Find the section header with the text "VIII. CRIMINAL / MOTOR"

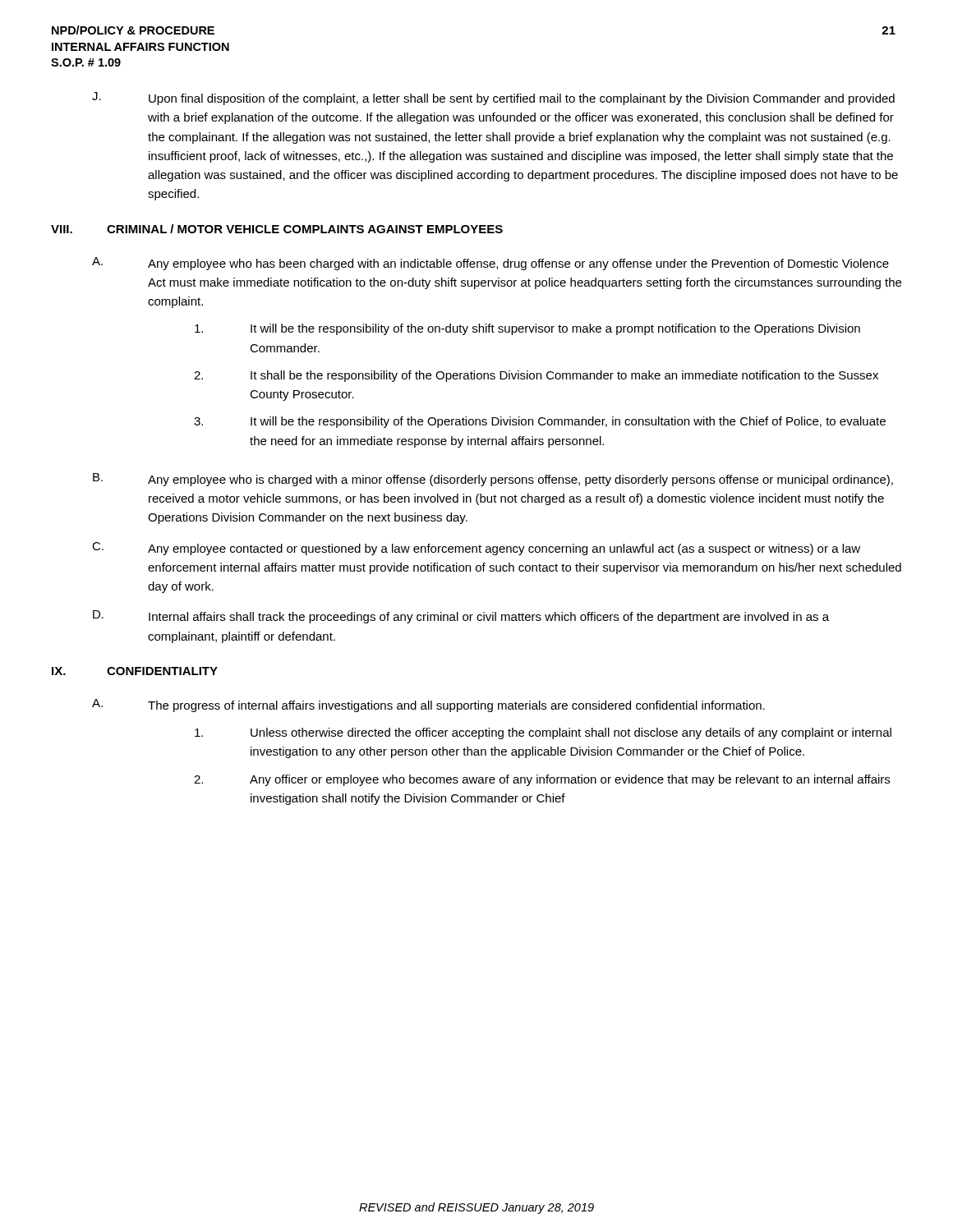click(277, 228)
